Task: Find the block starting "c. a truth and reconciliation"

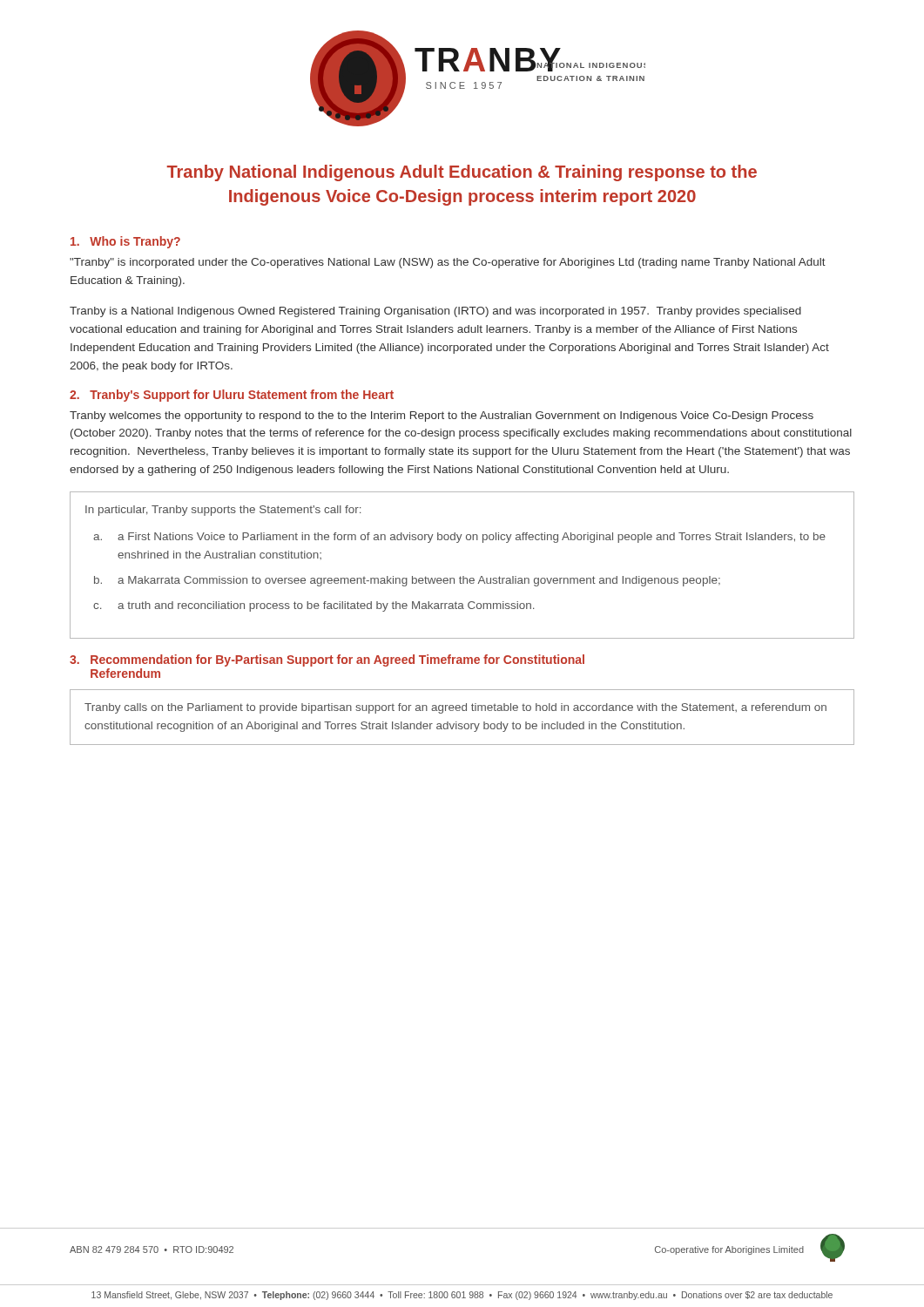Action: coord(466,606)
